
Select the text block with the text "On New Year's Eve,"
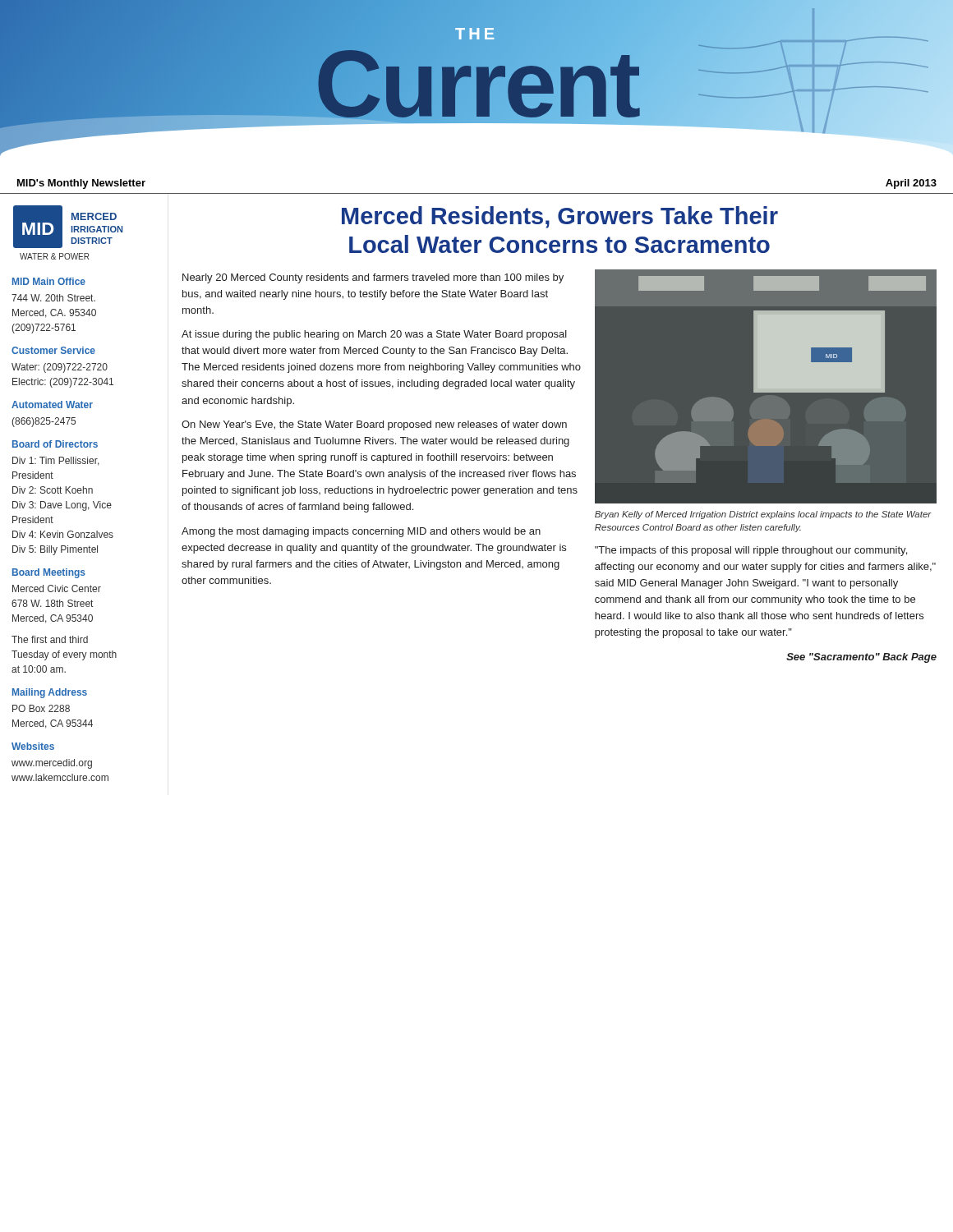(x=380, y=465)
